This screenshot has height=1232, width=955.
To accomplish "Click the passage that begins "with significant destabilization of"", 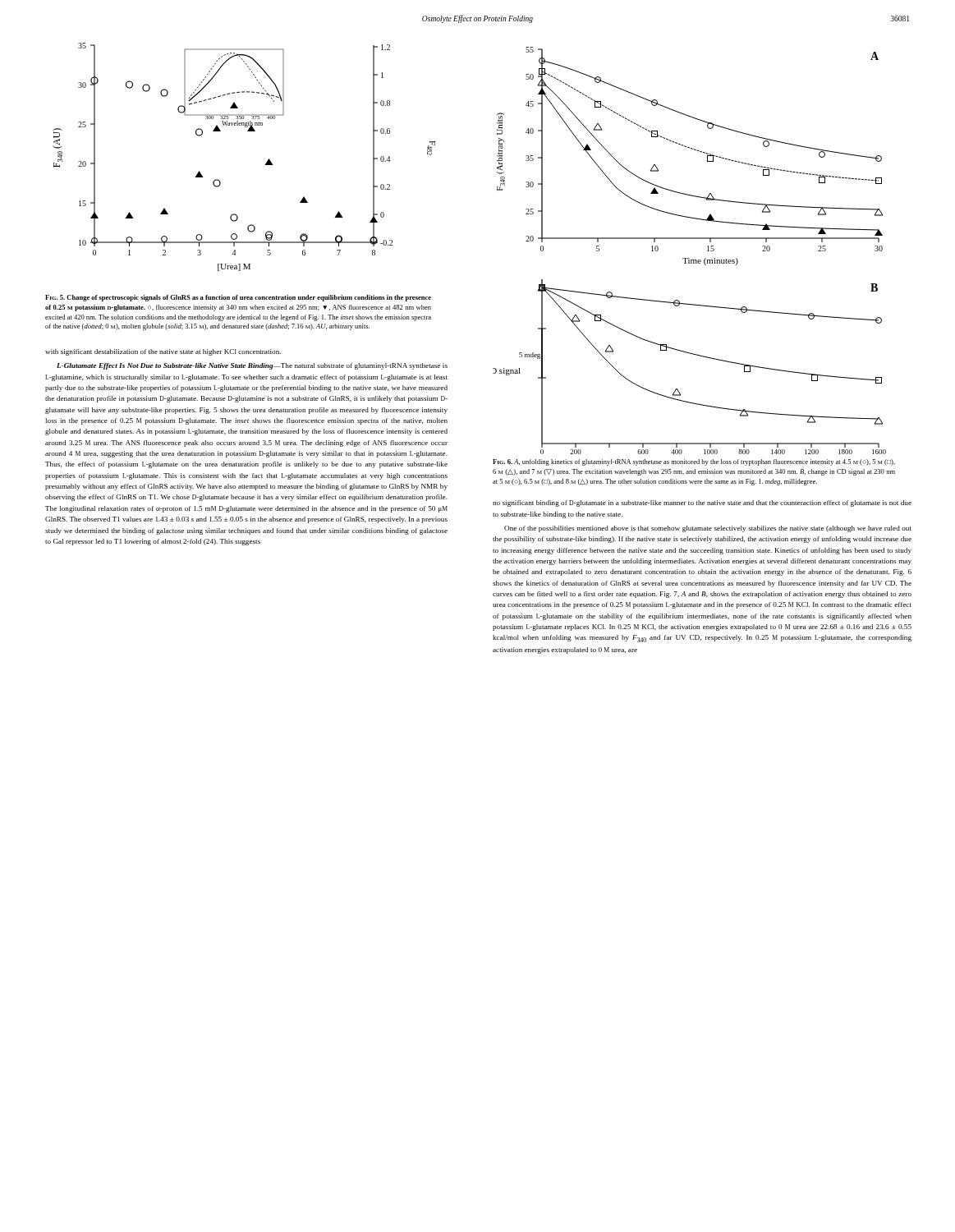I will pos(246,447).
